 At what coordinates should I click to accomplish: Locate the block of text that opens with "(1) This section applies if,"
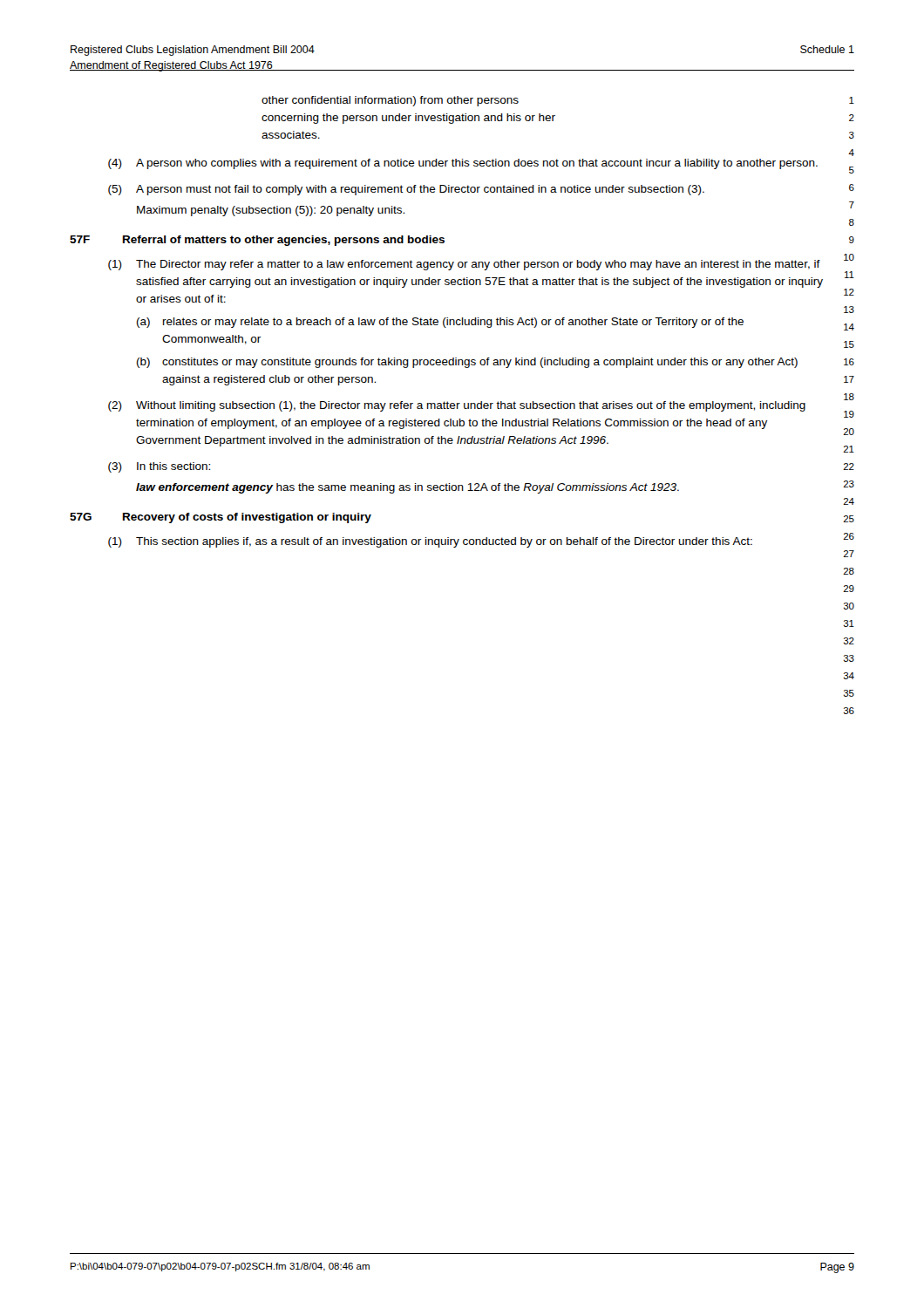pos(449,542)
